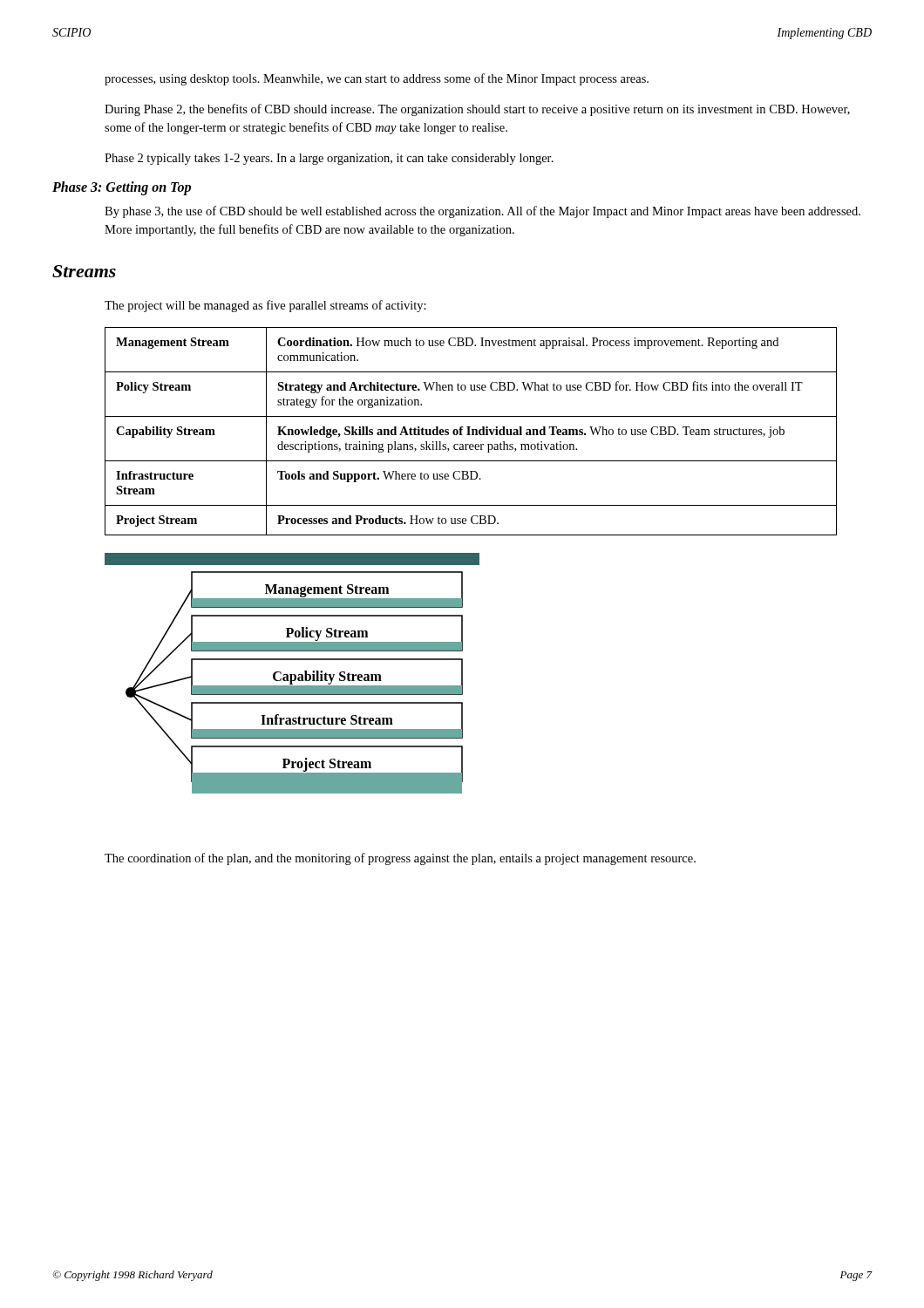This screenshot has height=1308, width=924.
Task: Point to the element starting "Phase 2 typically takes 1-2 years. In a"
Action: pyautogui.click(x=329, y=158)
